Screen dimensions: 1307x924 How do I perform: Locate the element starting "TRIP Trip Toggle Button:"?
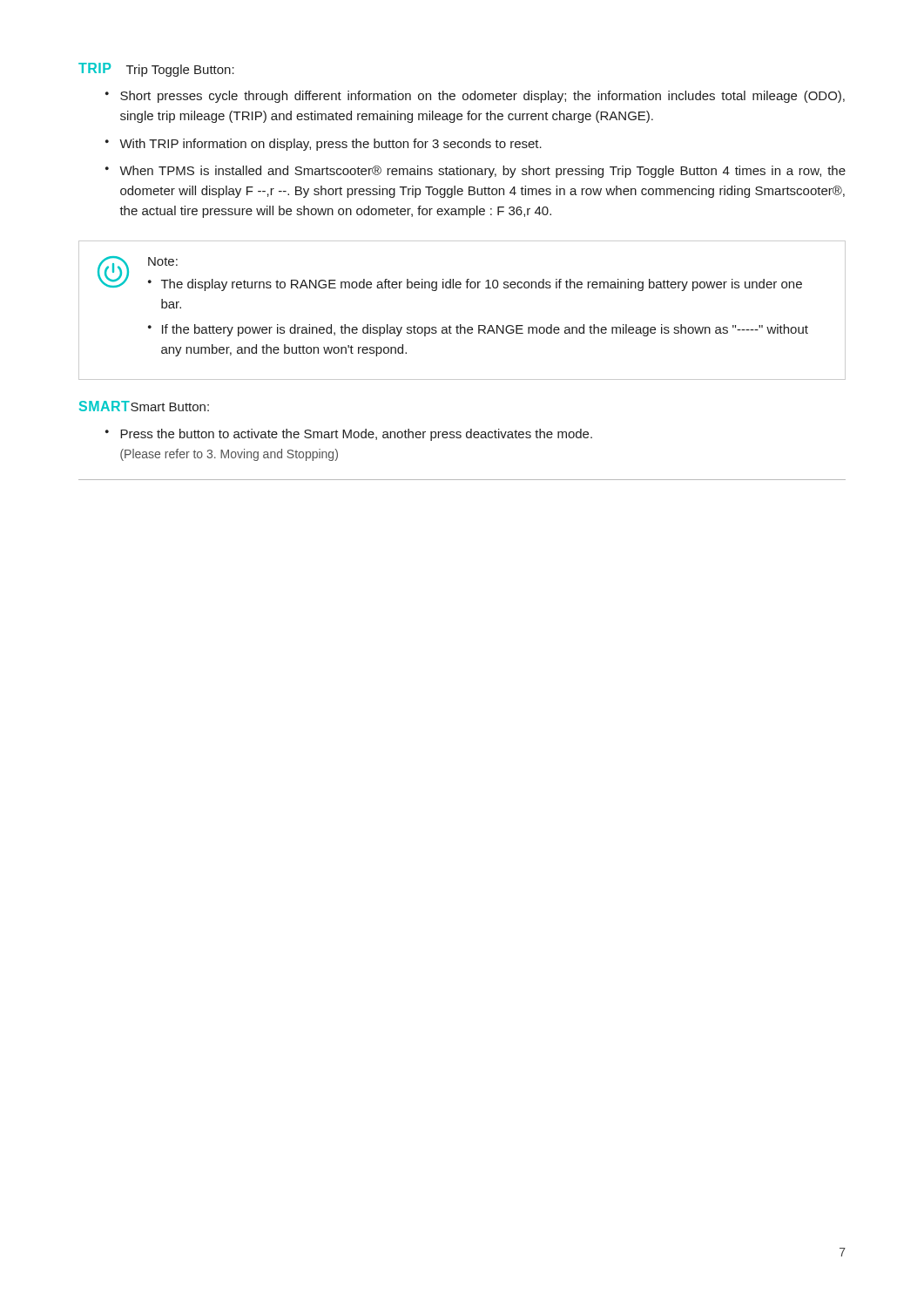[x=157, y=69]
